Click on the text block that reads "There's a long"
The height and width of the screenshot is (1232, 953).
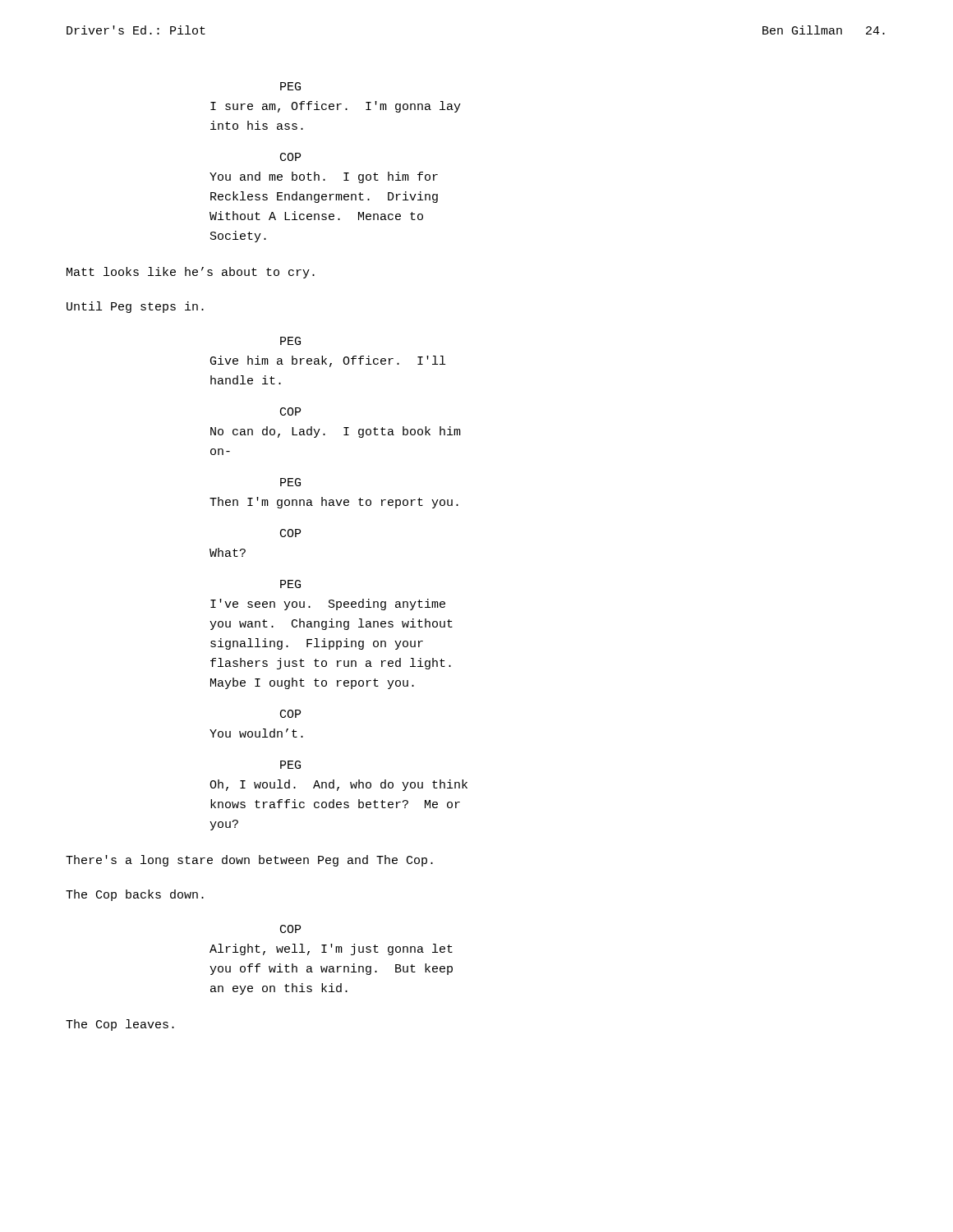point(251,861)
